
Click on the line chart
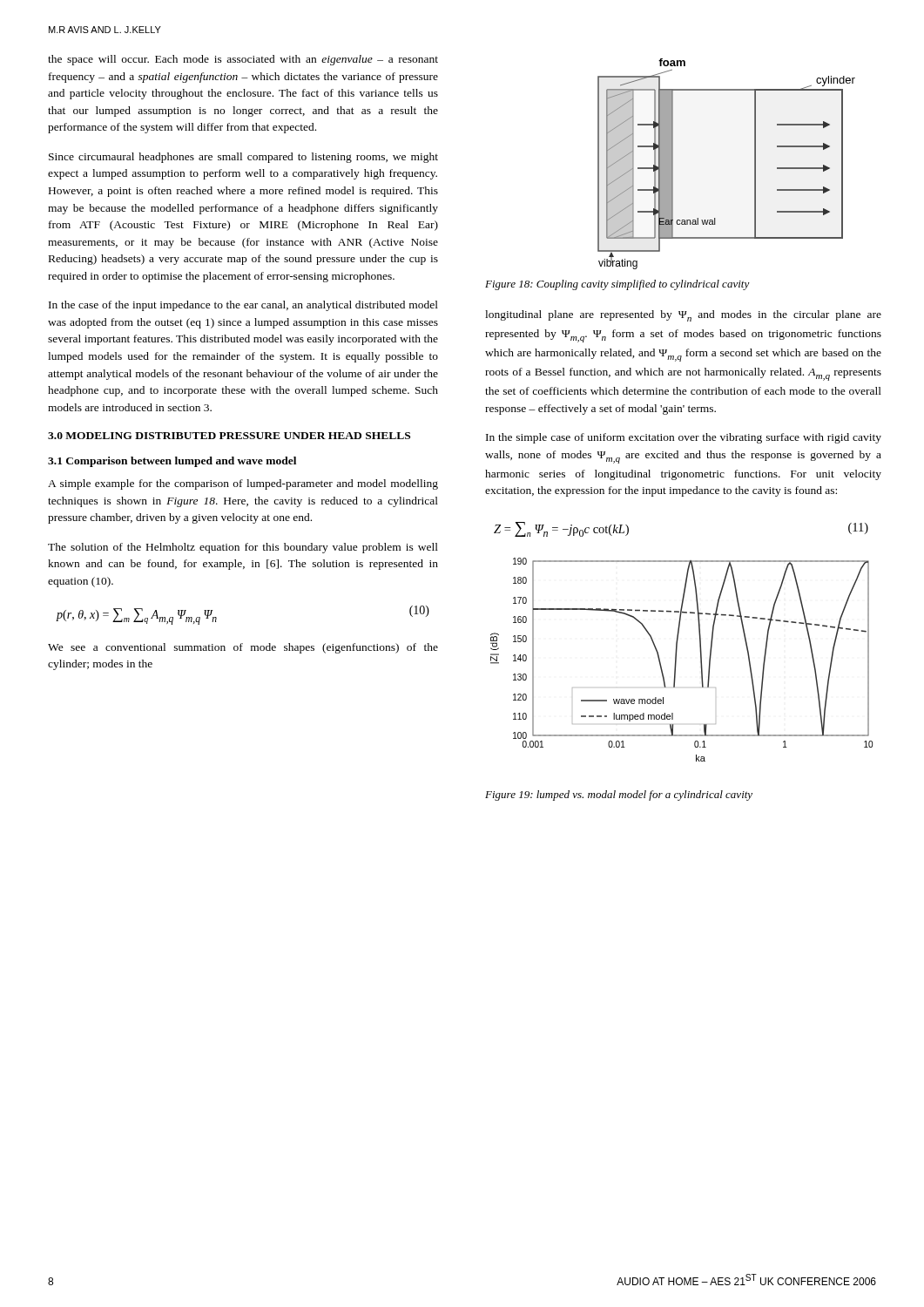coord(683,668)
